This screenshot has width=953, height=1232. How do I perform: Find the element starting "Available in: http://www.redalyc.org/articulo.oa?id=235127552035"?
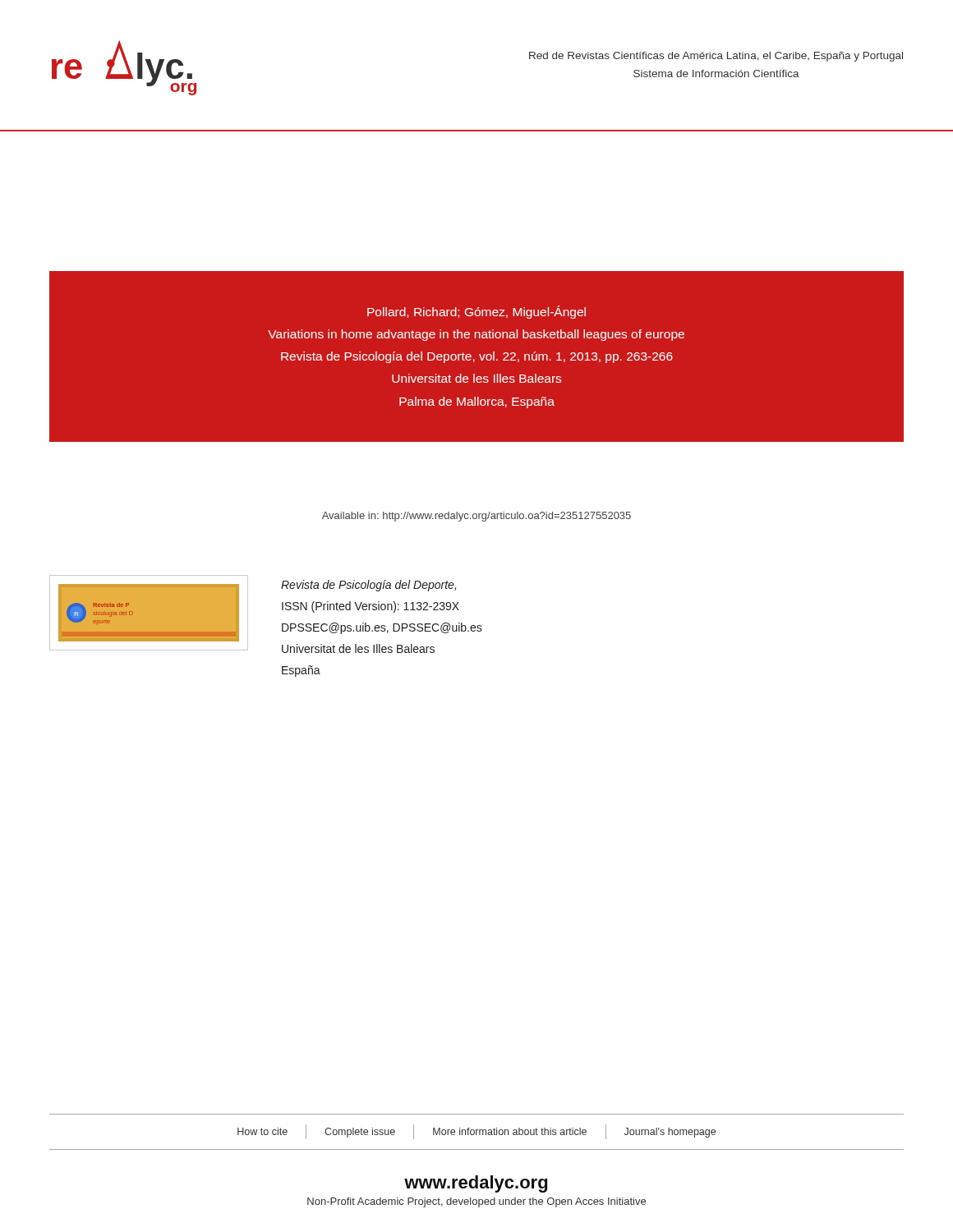pyautogui.click(x=476, y=515)
